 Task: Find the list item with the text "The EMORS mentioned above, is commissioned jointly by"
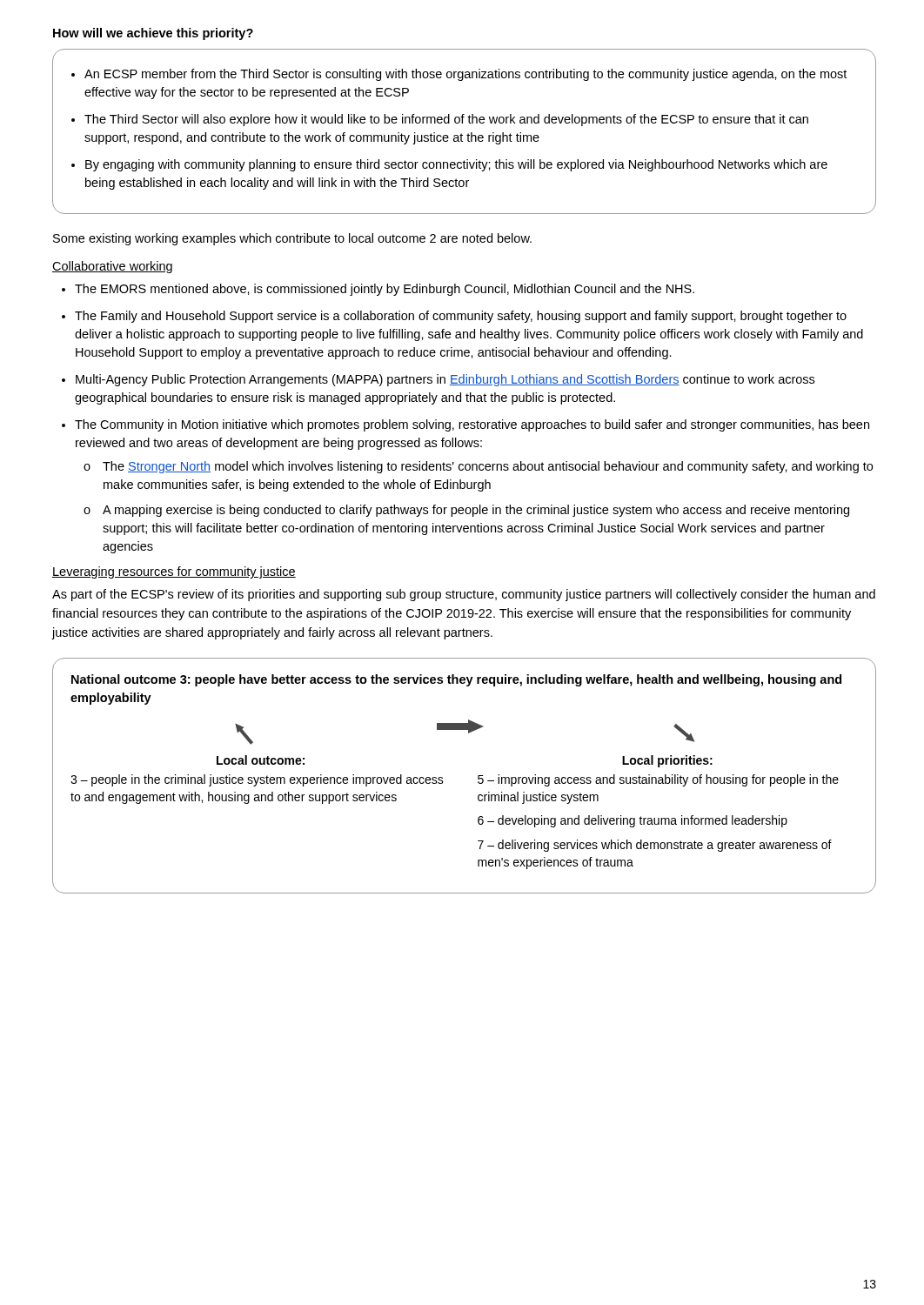[464, 418]
